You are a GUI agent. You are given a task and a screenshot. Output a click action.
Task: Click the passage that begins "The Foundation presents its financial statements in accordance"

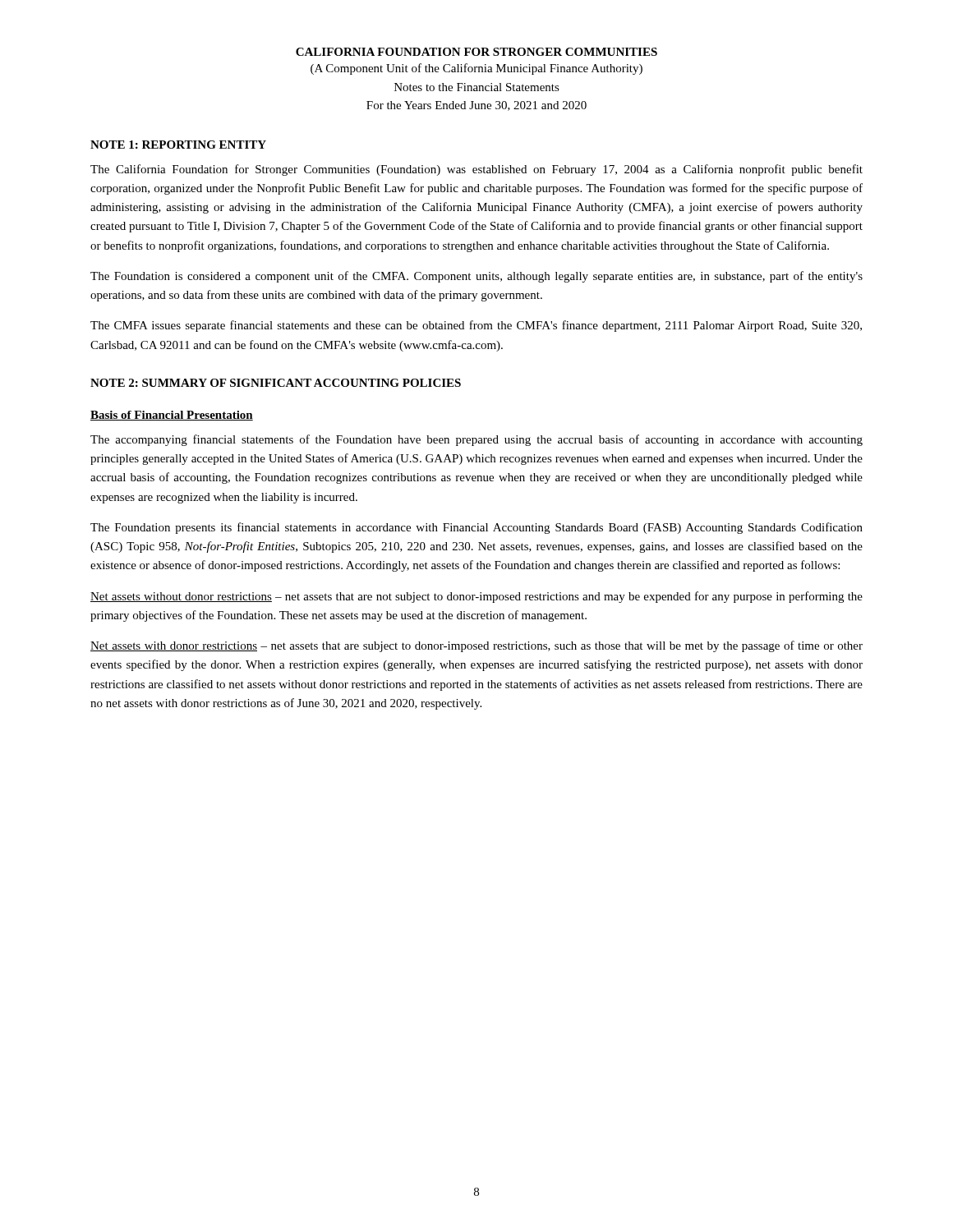pos(476,547)
